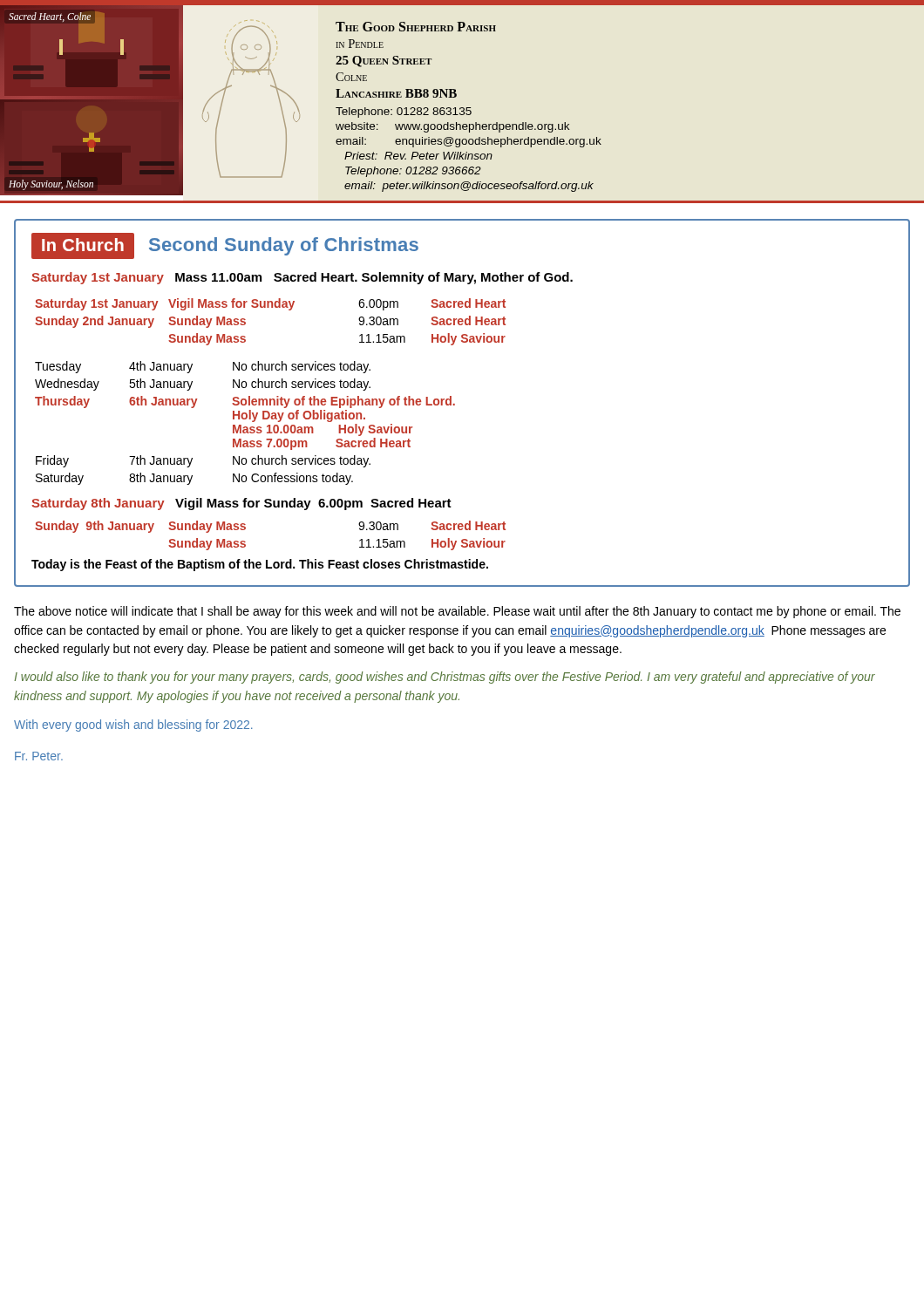
Task: Select the text with the text "Fr. Peter."
Action: coord(39,756)
